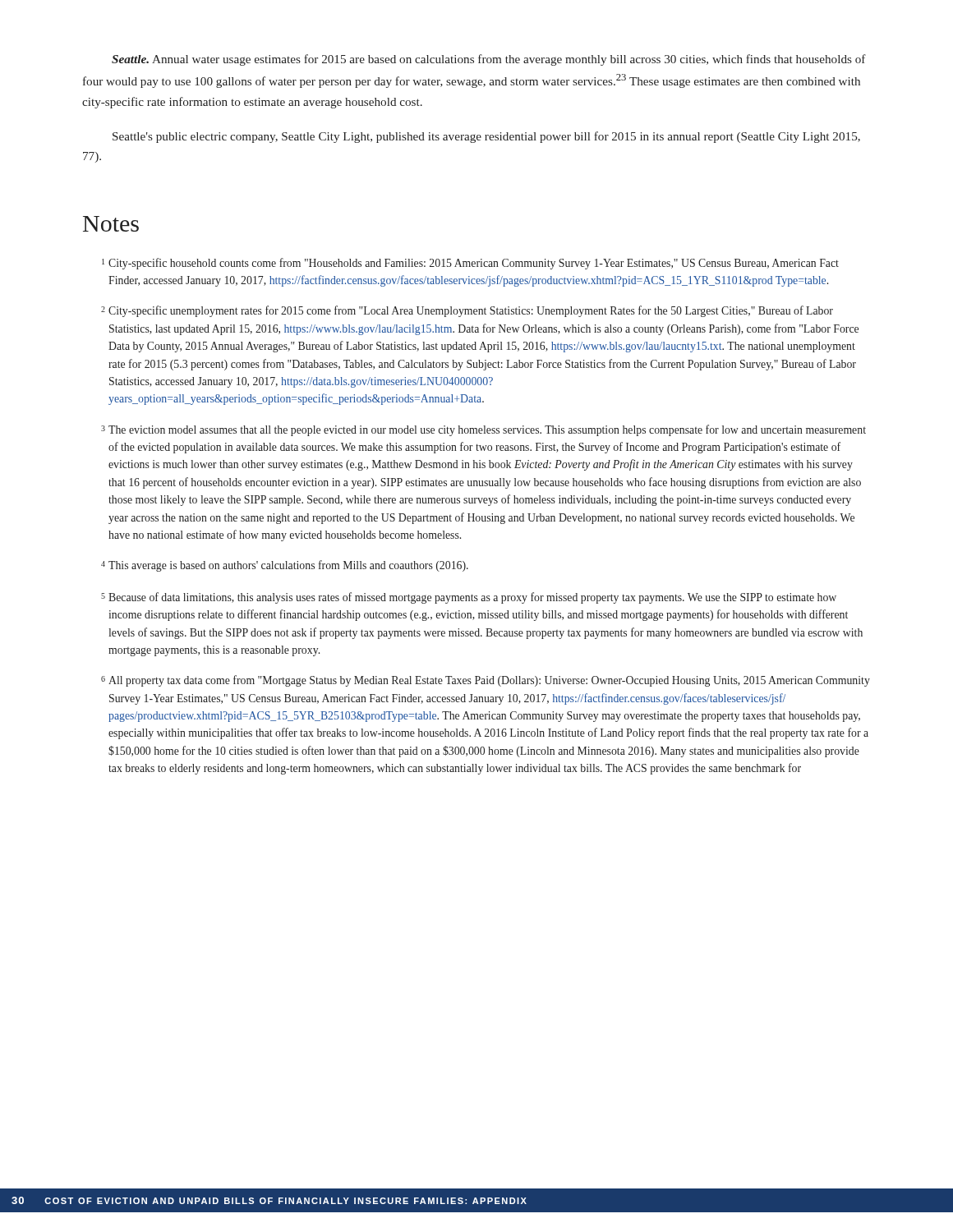Find the block on this page that starts "5 Because of data"
This screenshot has width=953, height=1232.
tap(476, 624)
